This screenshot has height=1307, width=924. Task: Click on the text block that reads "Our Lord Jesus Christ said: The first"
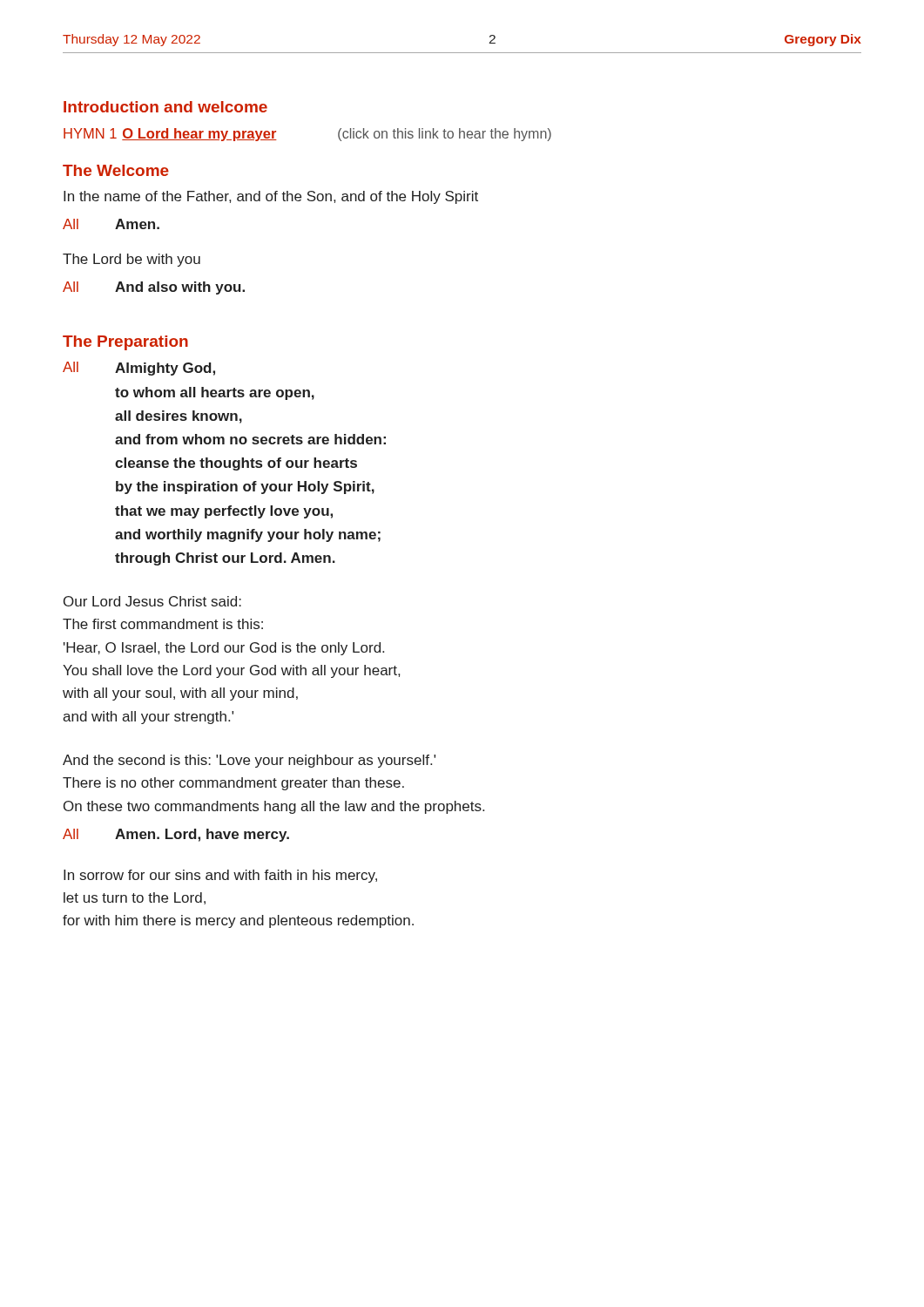tap(232, 659)
